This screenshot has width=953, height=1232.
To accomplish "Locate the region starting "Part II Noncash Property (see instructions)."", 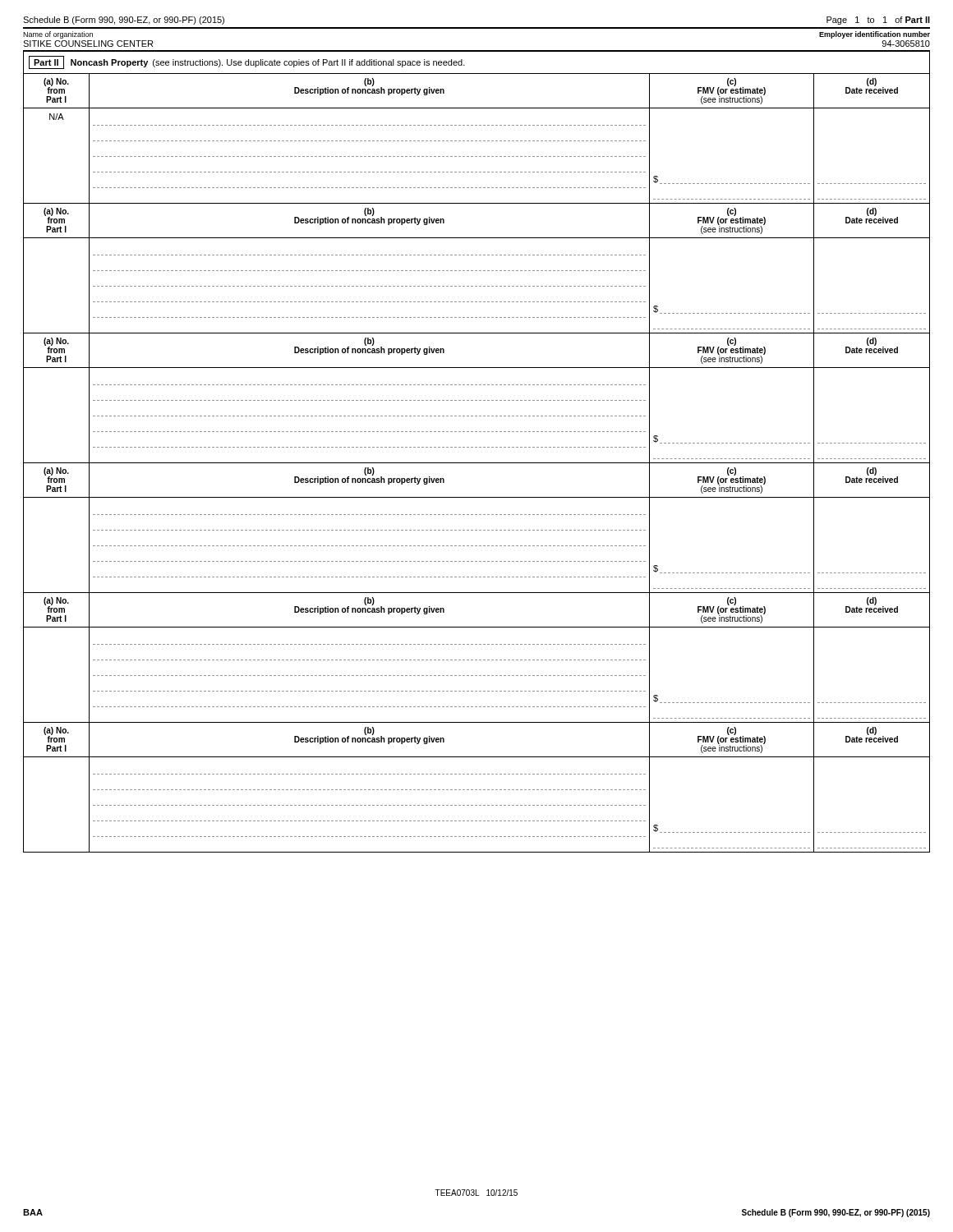I will [x=247, y=62].
